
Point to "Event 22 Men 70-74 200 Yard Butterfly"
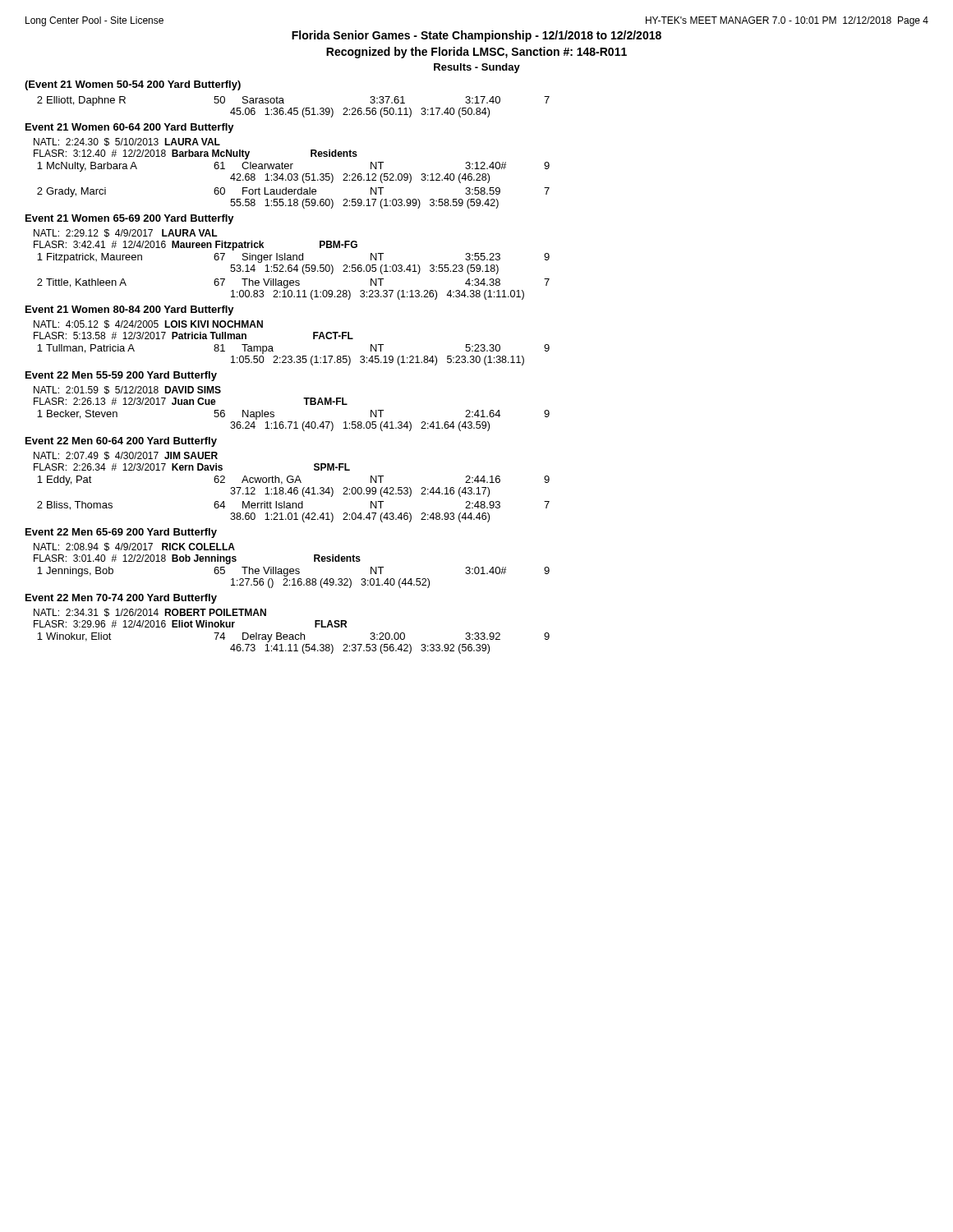pyautogui.click(x=121, y=598)
